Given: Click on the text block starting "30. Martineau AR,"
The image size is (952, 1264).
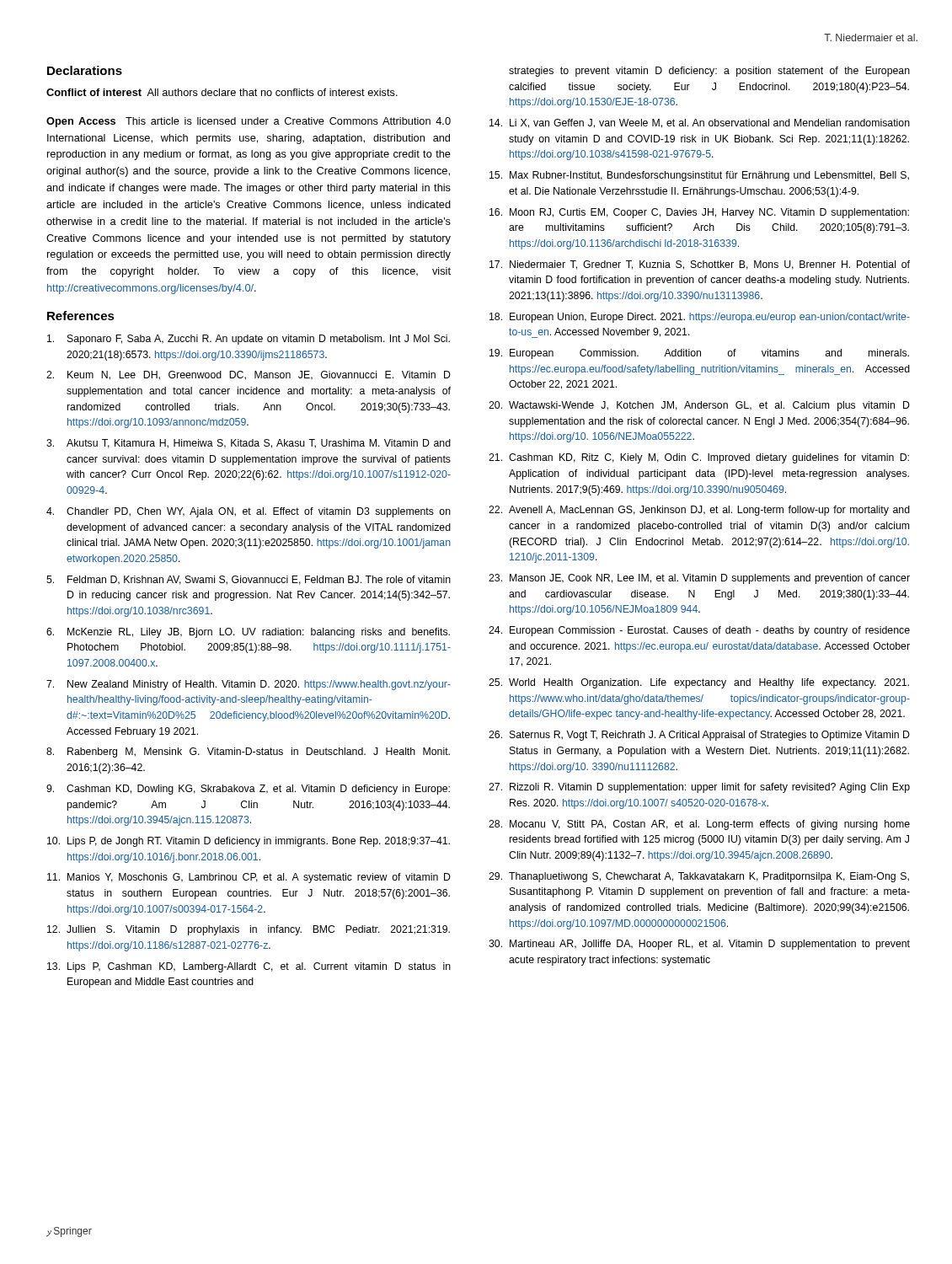Looking at the screenshot, I should tap(699, 952).
